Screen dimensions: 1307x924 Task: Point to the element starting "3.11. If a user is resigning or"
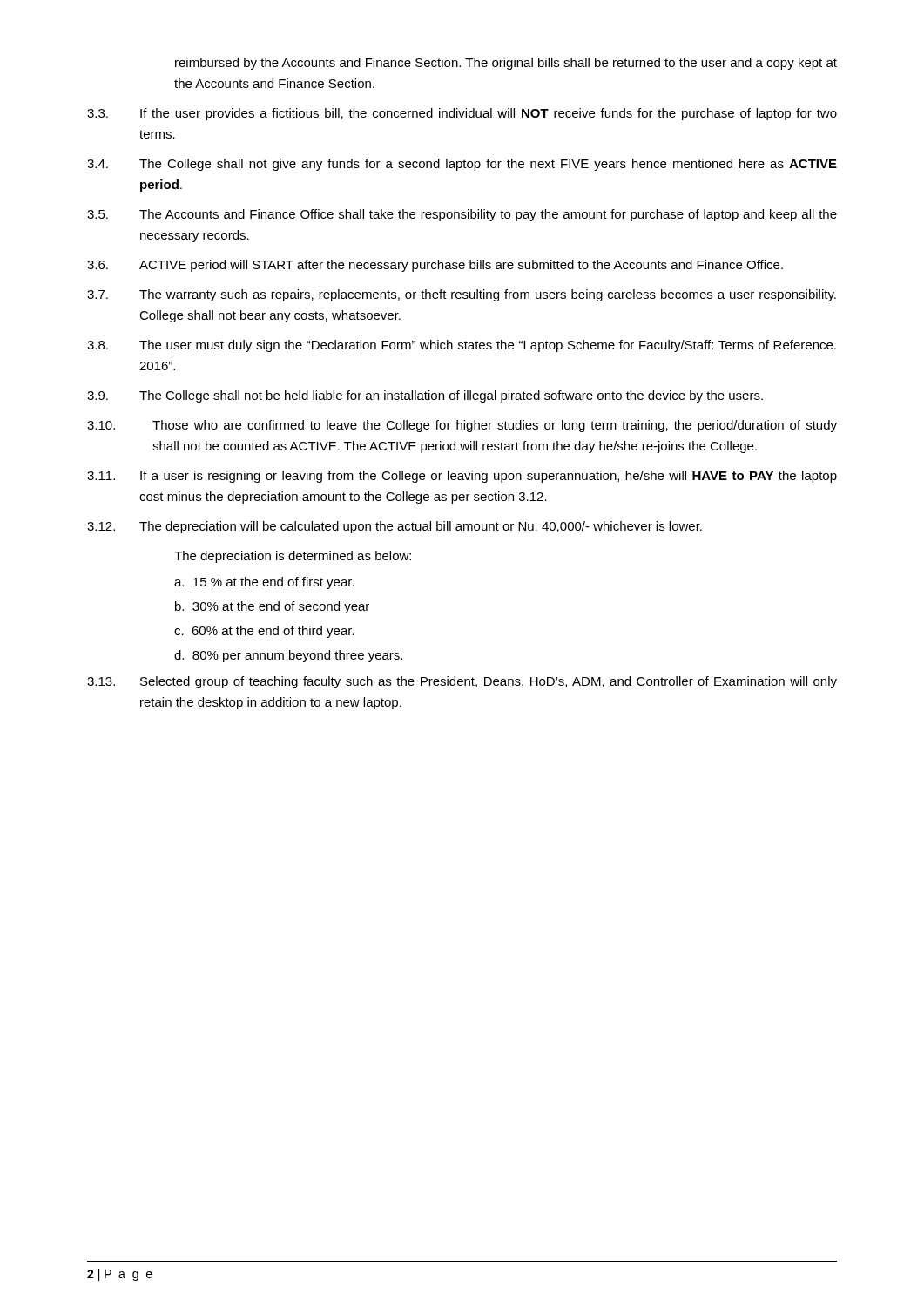[x=462, y=486]
